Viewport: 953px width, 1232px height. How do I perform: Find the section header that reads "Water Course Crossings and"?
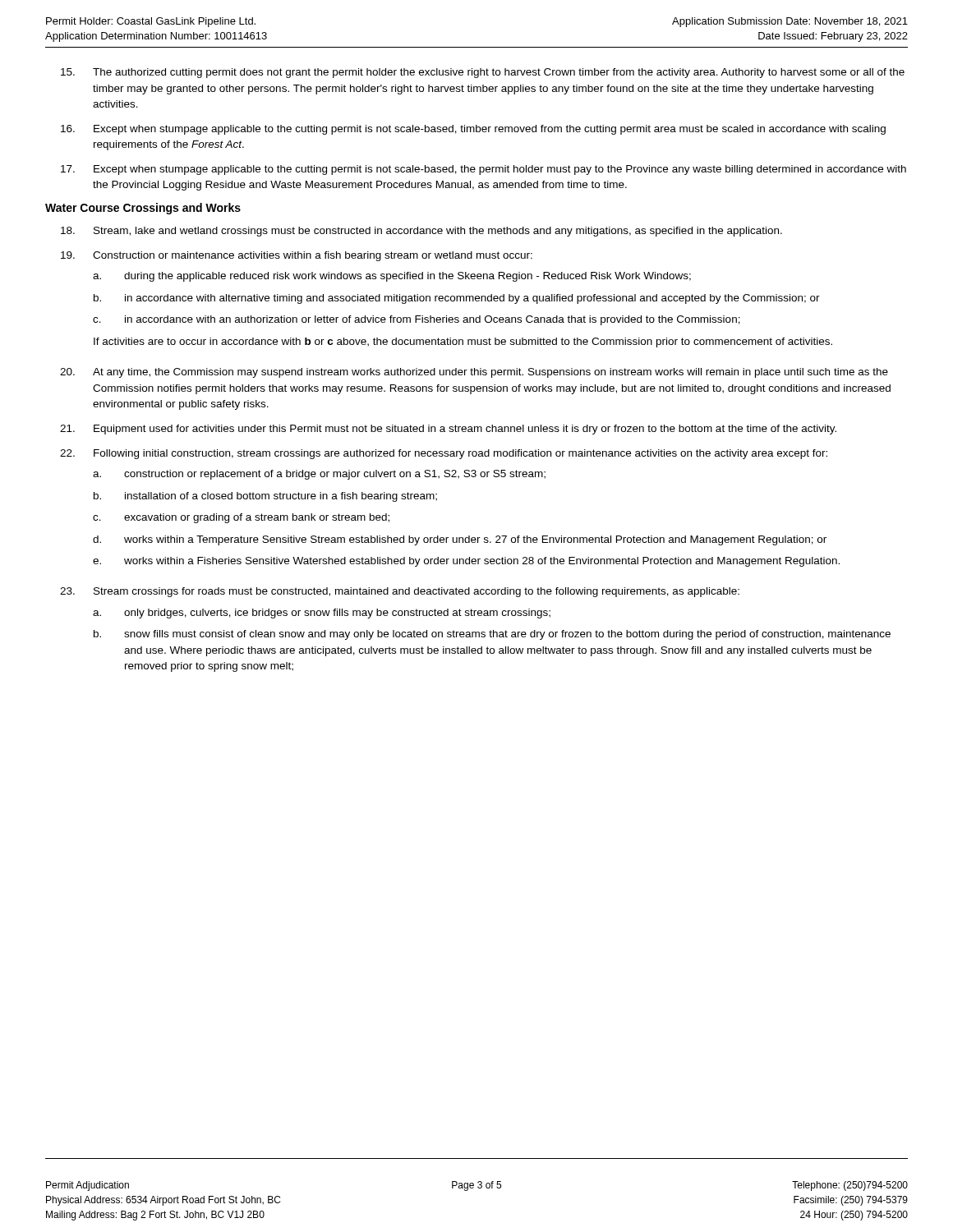[143, 208]
